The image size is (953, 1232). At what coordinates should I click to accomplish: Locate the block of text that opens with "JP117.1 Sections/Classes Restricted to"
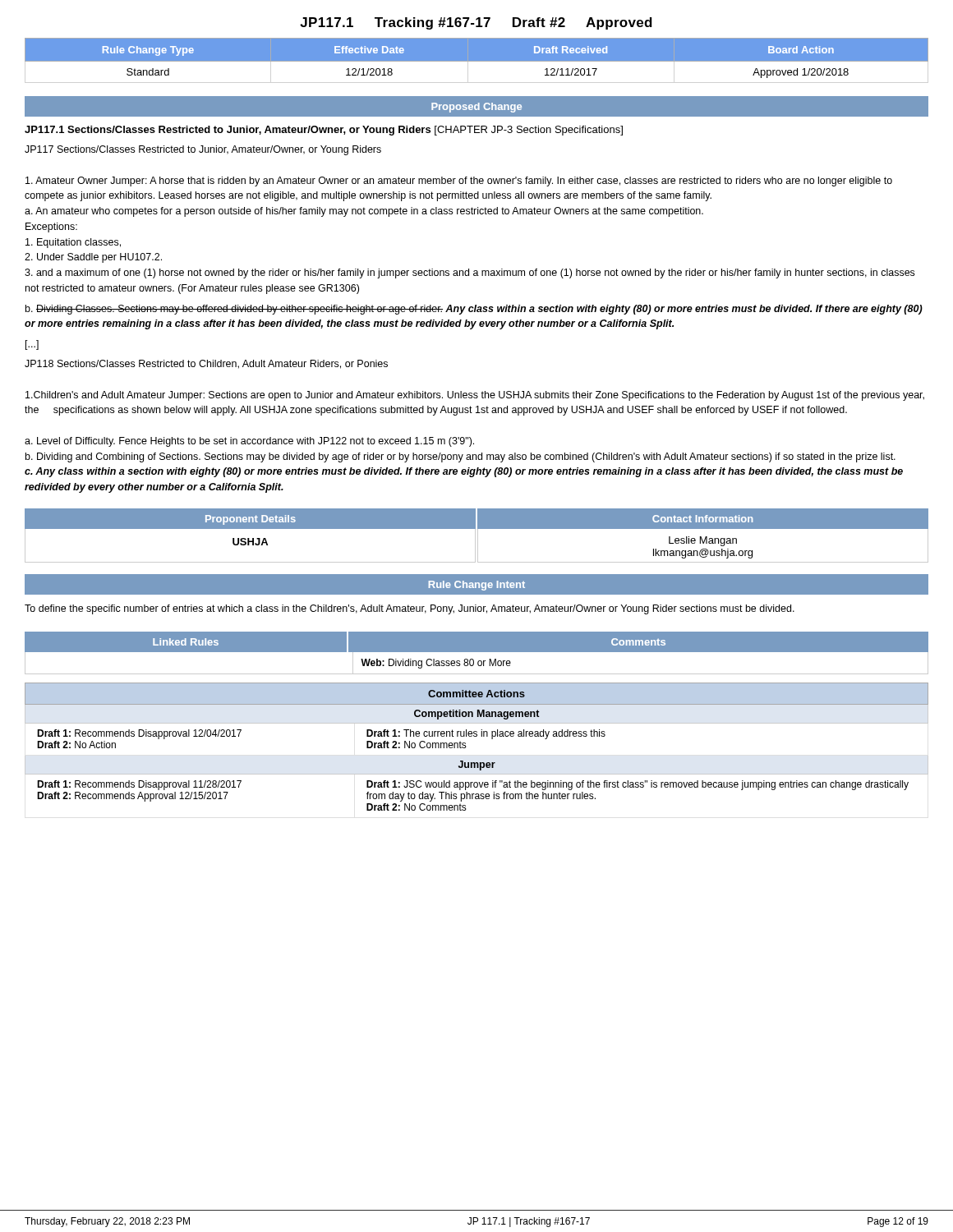coord(324,129)
